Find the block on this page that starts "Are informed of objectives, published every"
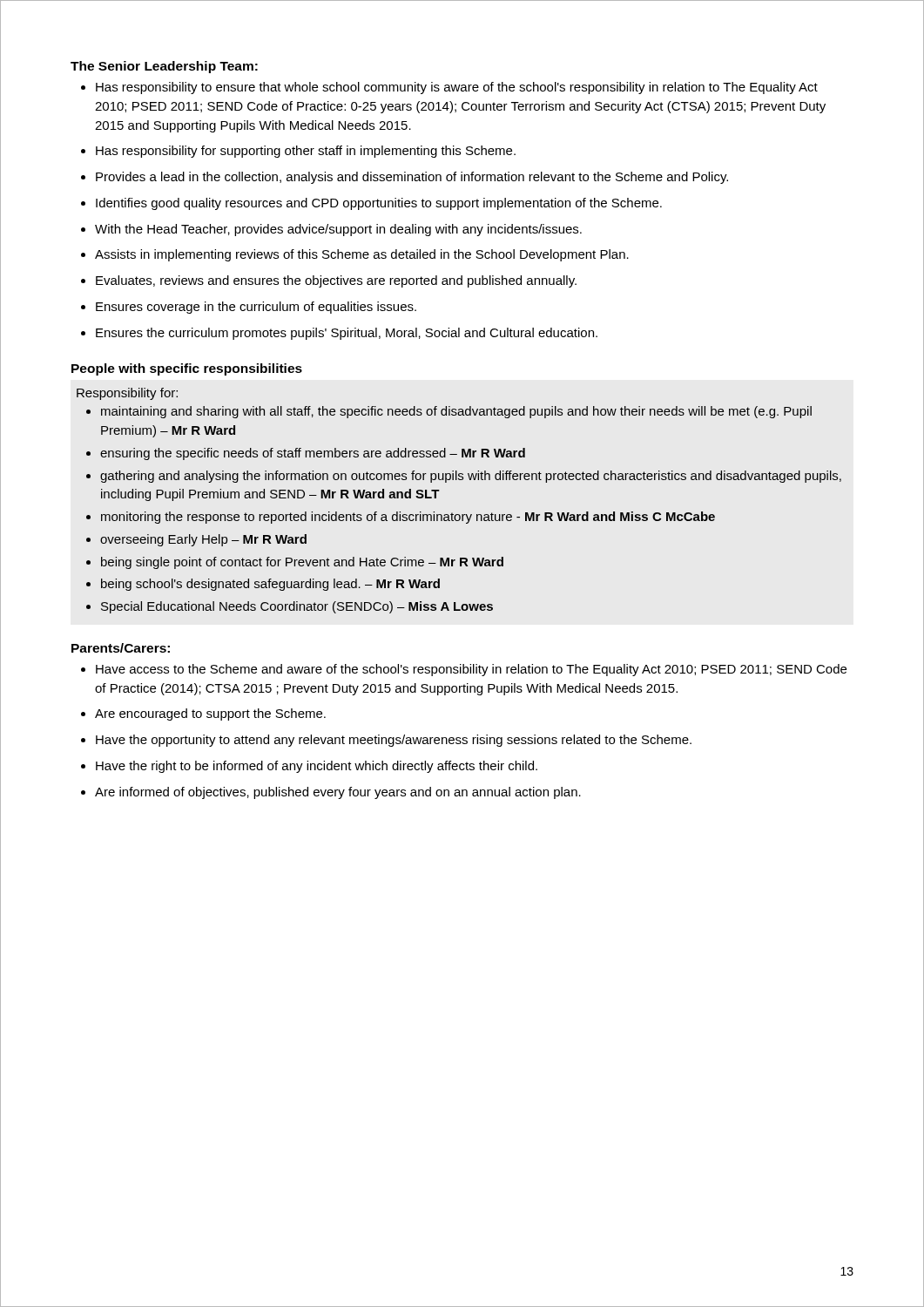 tap(462, 791)
